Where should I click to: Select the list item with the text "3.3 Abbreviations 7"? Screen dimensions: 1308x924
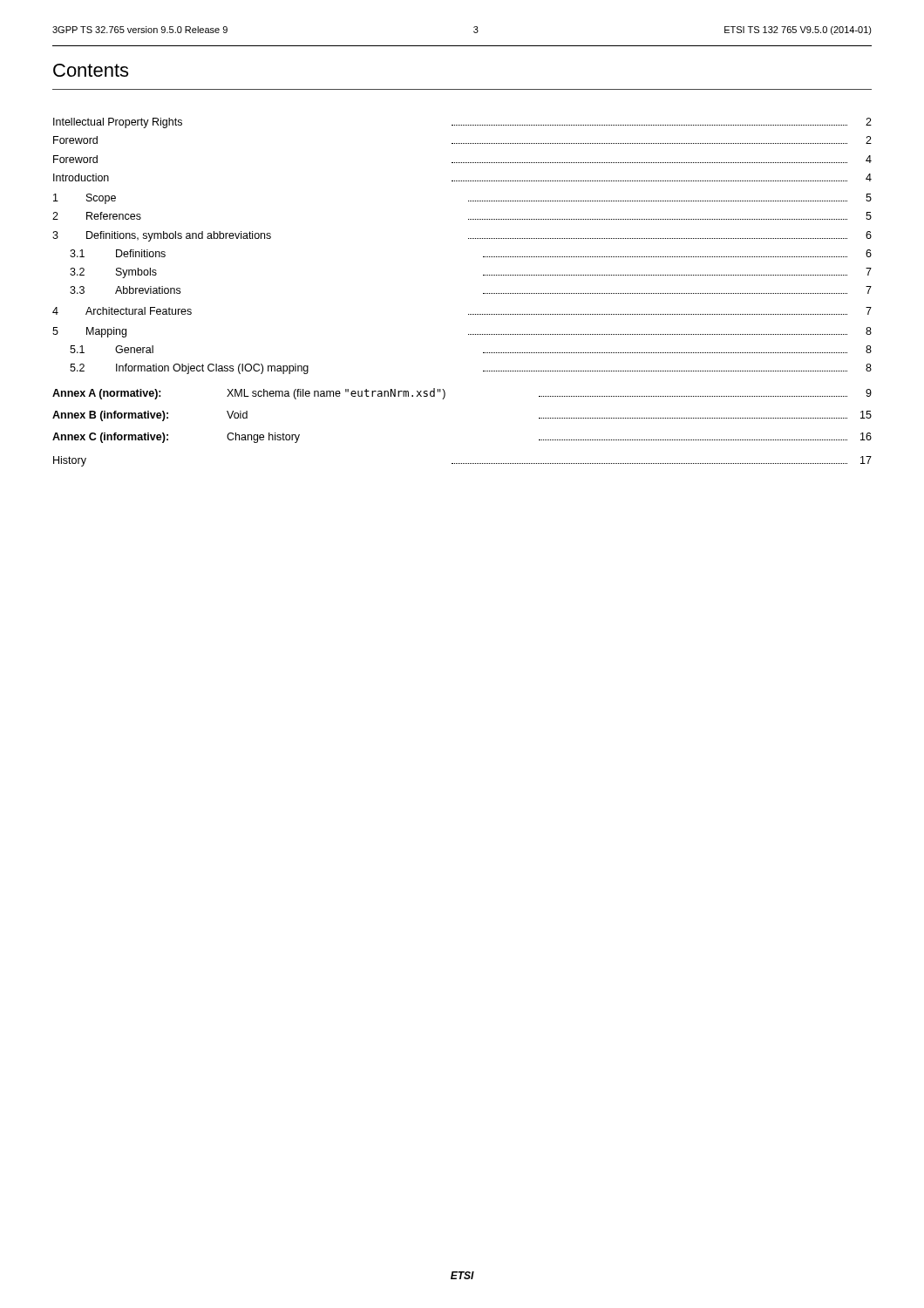click(143, 290)
